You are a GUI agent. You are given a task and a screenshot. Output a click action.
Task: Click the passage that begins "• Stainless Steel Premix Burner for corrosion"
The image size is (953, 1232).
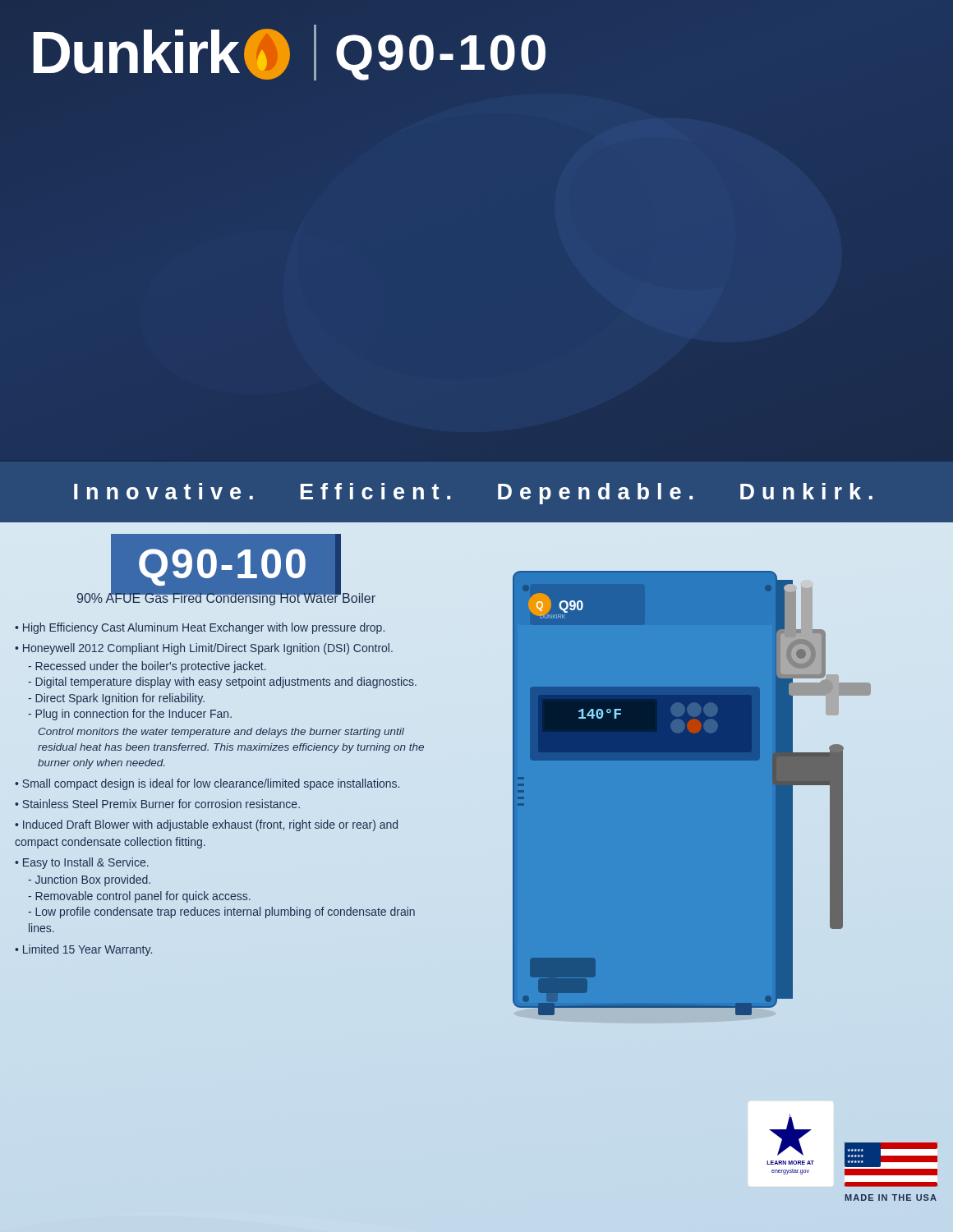click(158, 804)
